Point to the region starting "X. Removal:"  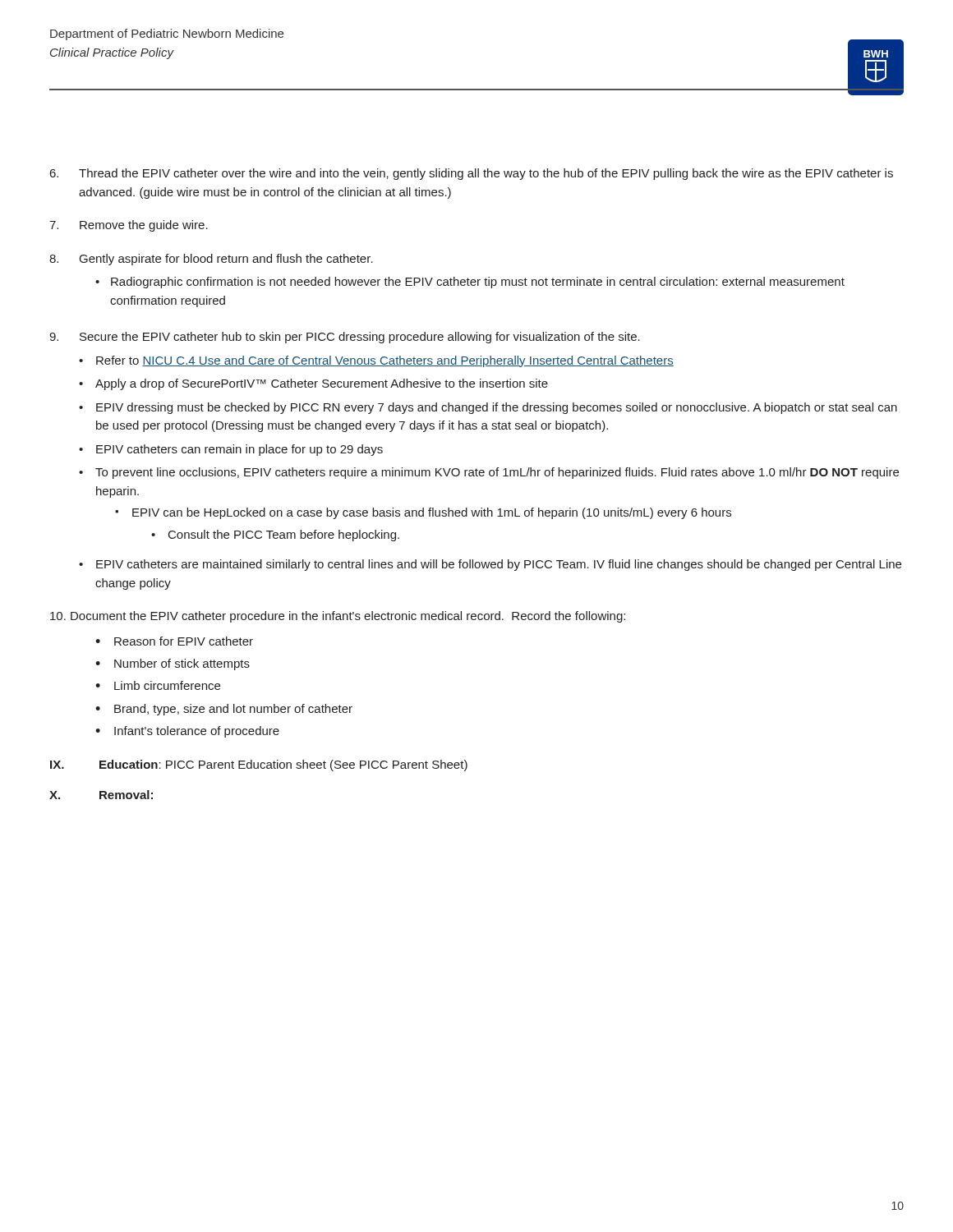[101, 795]
